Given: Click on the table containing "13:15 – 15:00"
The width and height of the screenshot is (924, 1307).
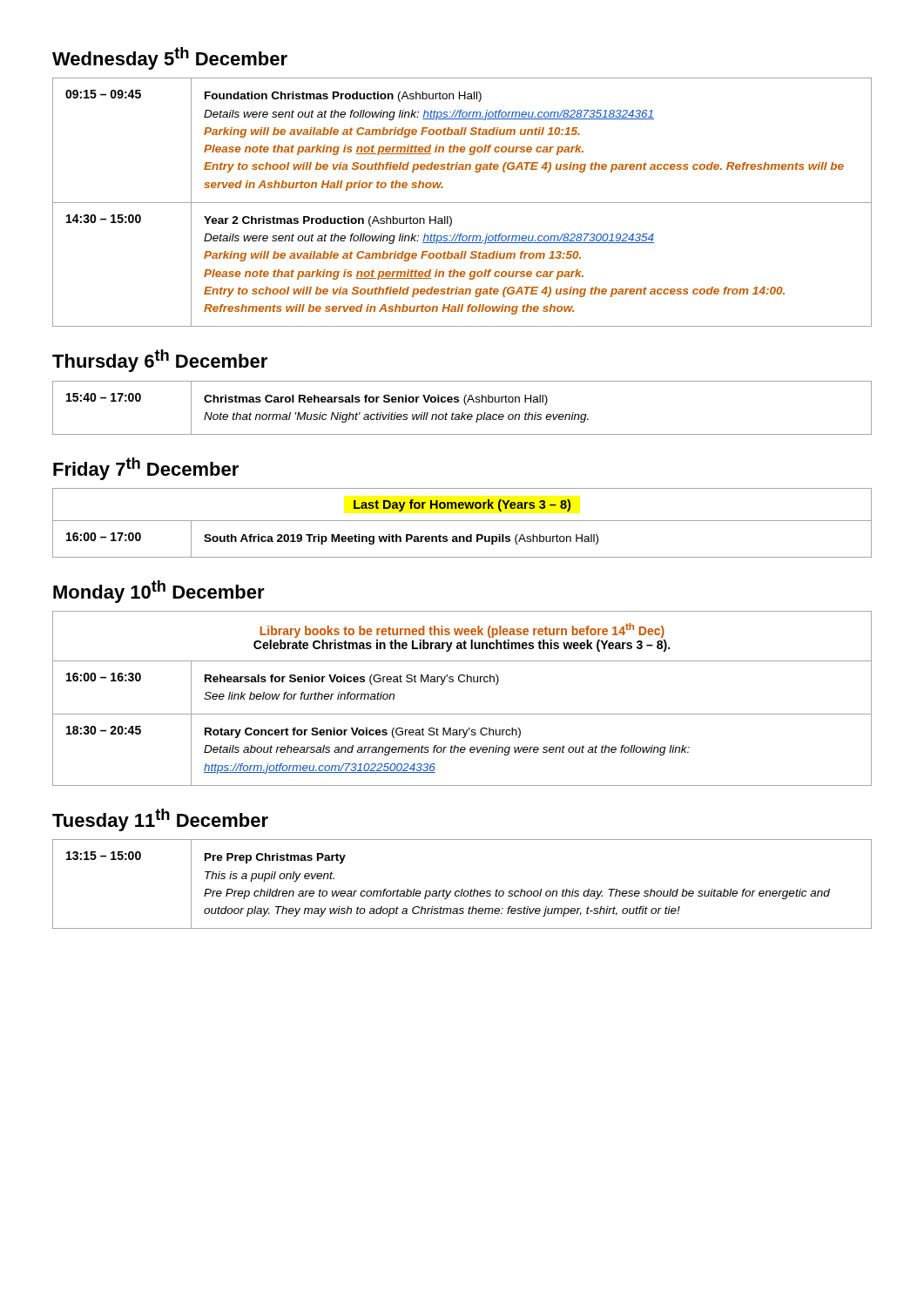Looking at the screenshot, I should [x=462, y=884].
